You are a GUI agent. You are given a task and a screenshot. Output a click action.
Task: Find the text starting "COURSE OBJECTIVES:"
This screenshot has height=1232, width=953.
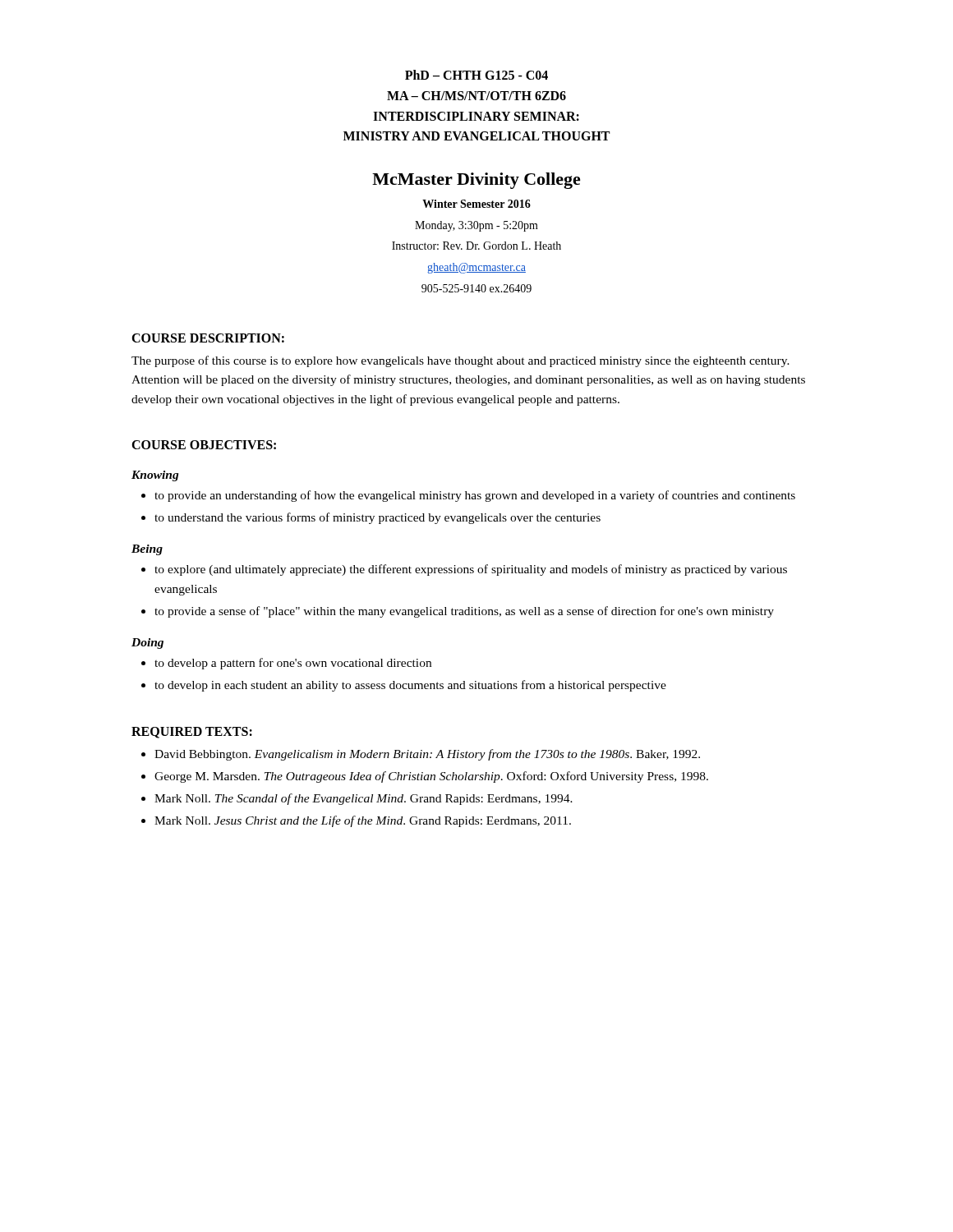[204, 445]
